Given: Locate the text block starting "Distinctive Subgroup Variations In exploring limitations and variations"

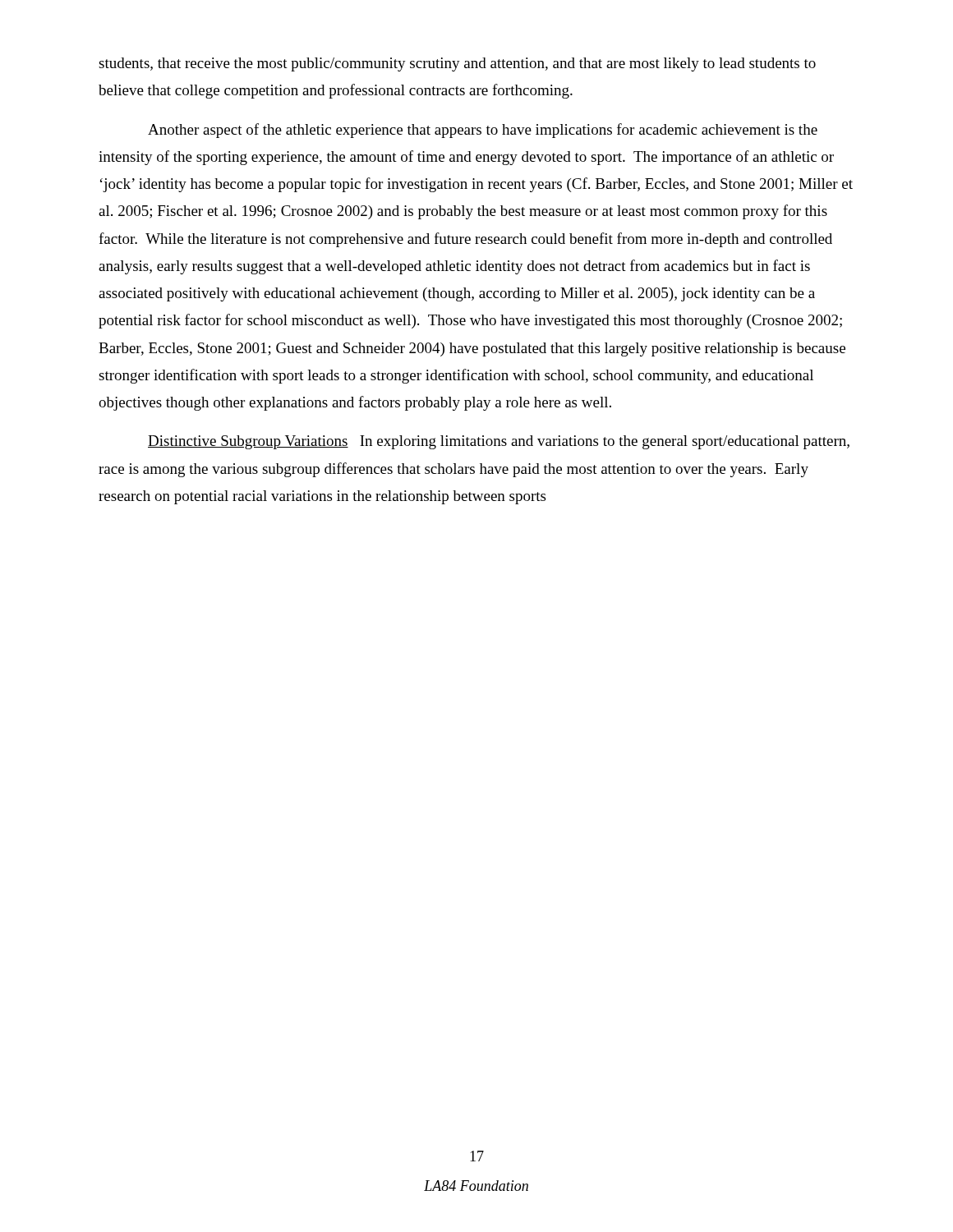Looking at the screenshot, I should coord(474,468).
